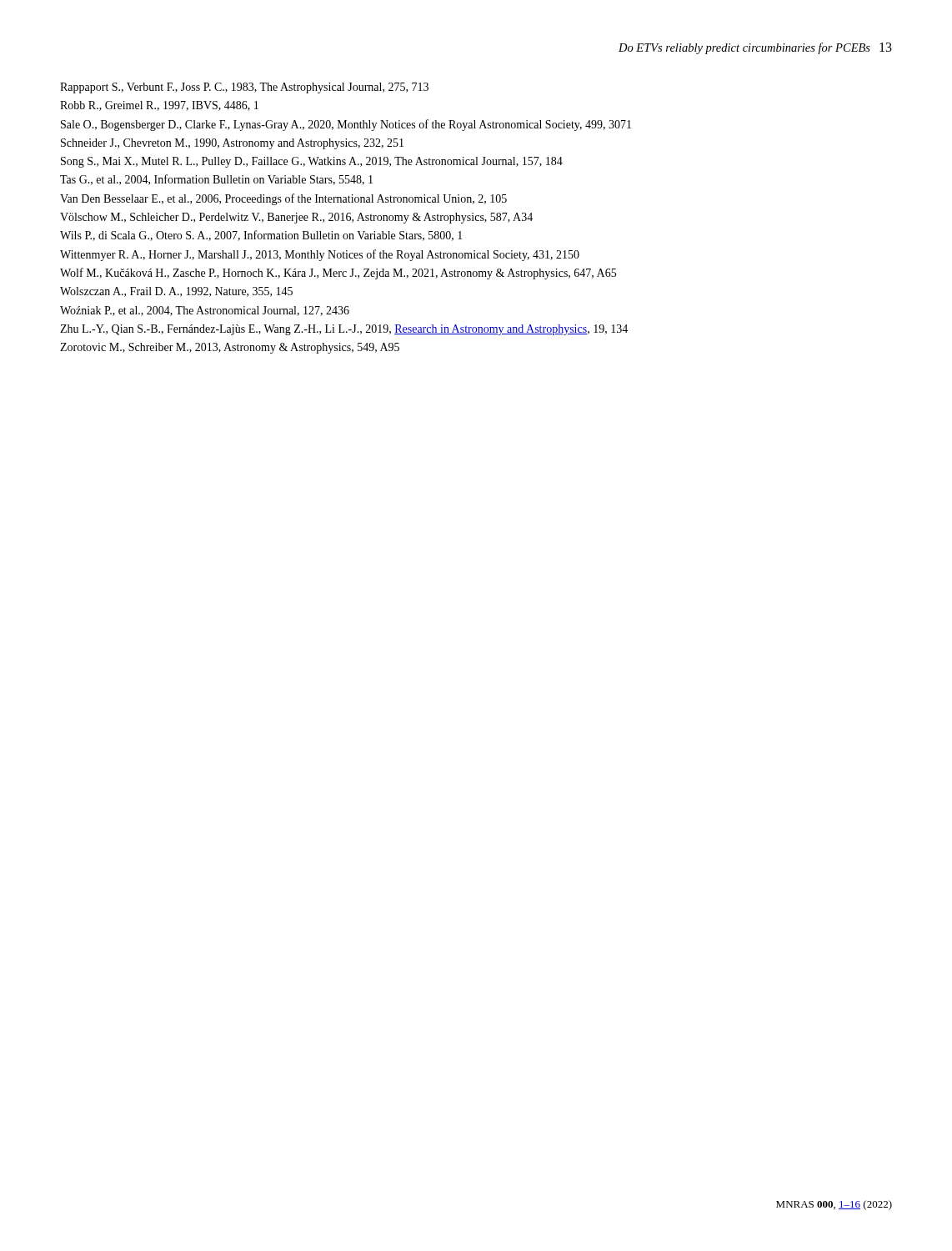Where is the passage that starts "Robb R., Greimel R., 1997, IBVS,"?

pos(160,106)
